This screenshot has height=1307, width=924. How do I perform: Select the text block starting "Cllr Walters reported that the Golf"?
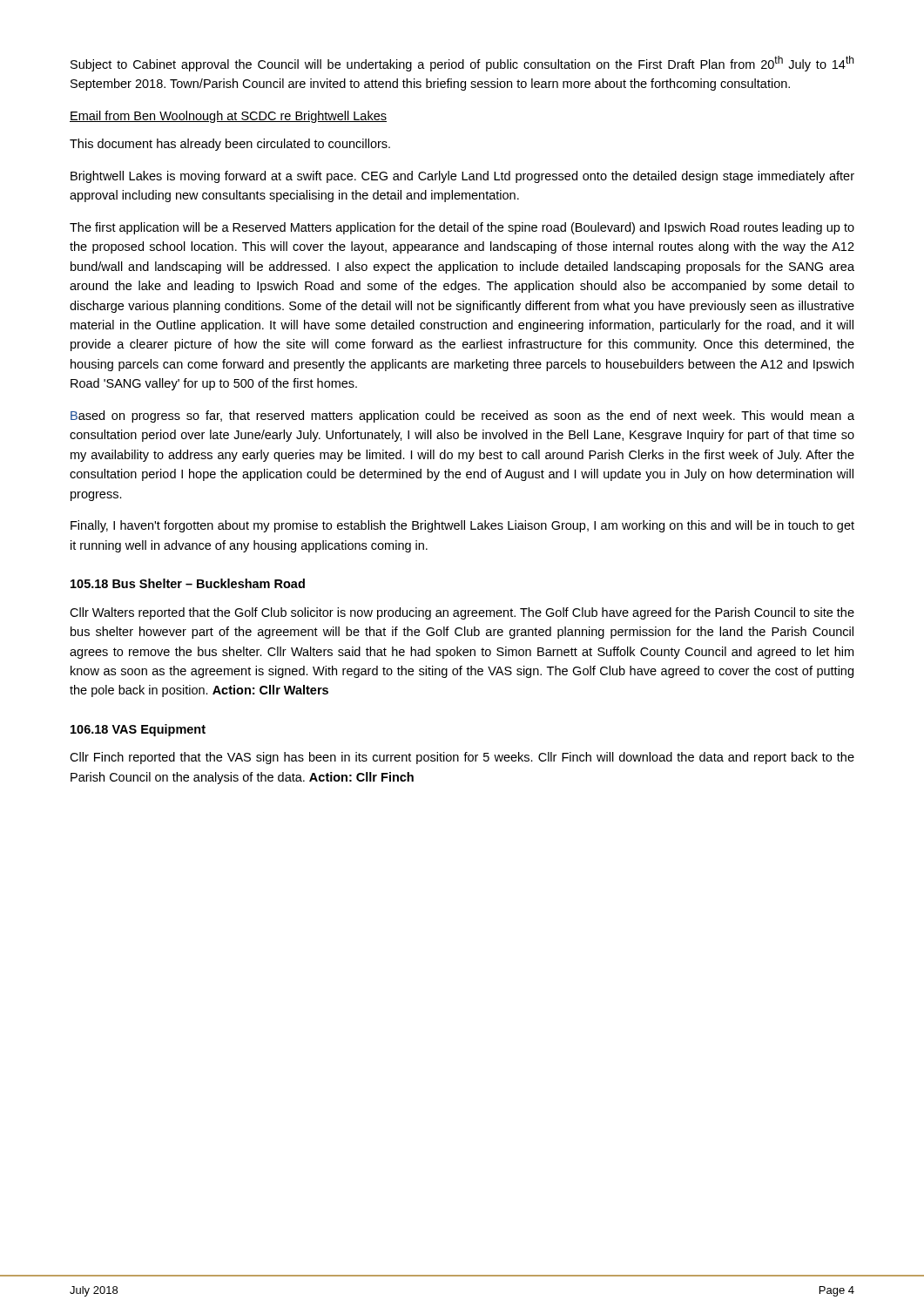[x=462, y=652]
